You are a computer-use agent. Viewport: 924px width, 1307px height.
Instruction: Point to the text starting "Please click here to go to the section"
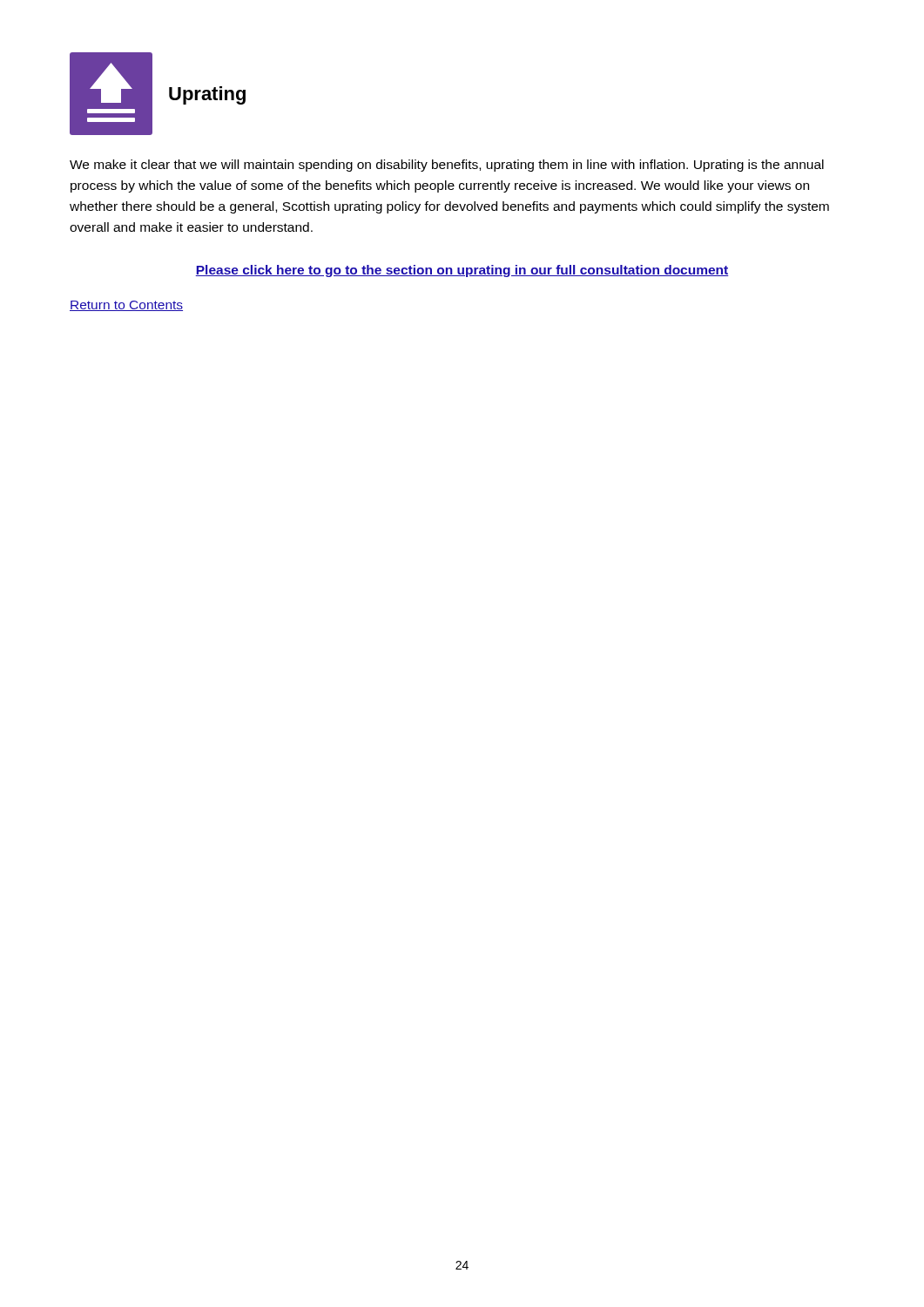[462, 270]
